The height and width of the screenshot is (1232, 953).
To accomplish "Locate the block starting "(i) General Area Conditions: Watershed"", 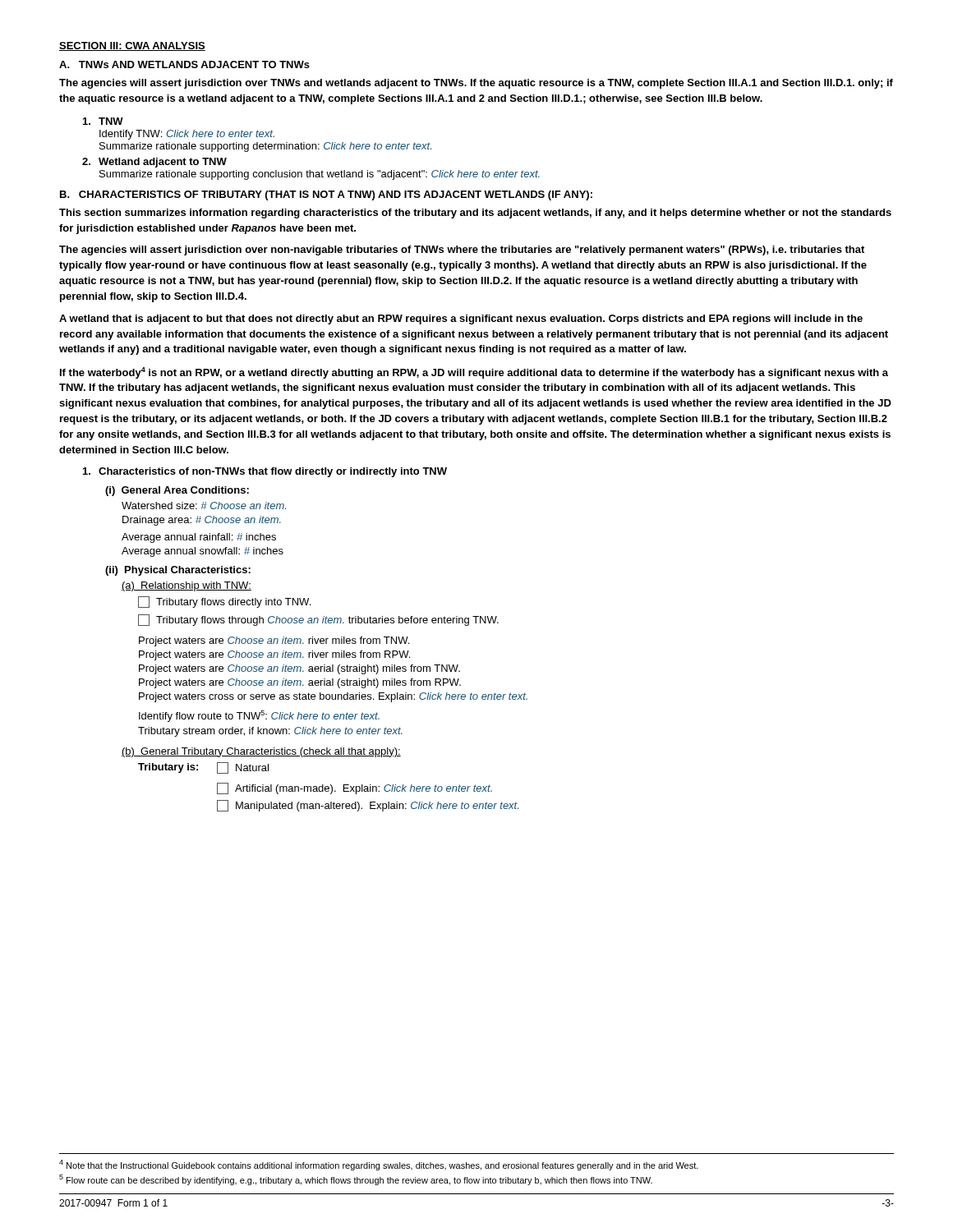I will [177, 491].
